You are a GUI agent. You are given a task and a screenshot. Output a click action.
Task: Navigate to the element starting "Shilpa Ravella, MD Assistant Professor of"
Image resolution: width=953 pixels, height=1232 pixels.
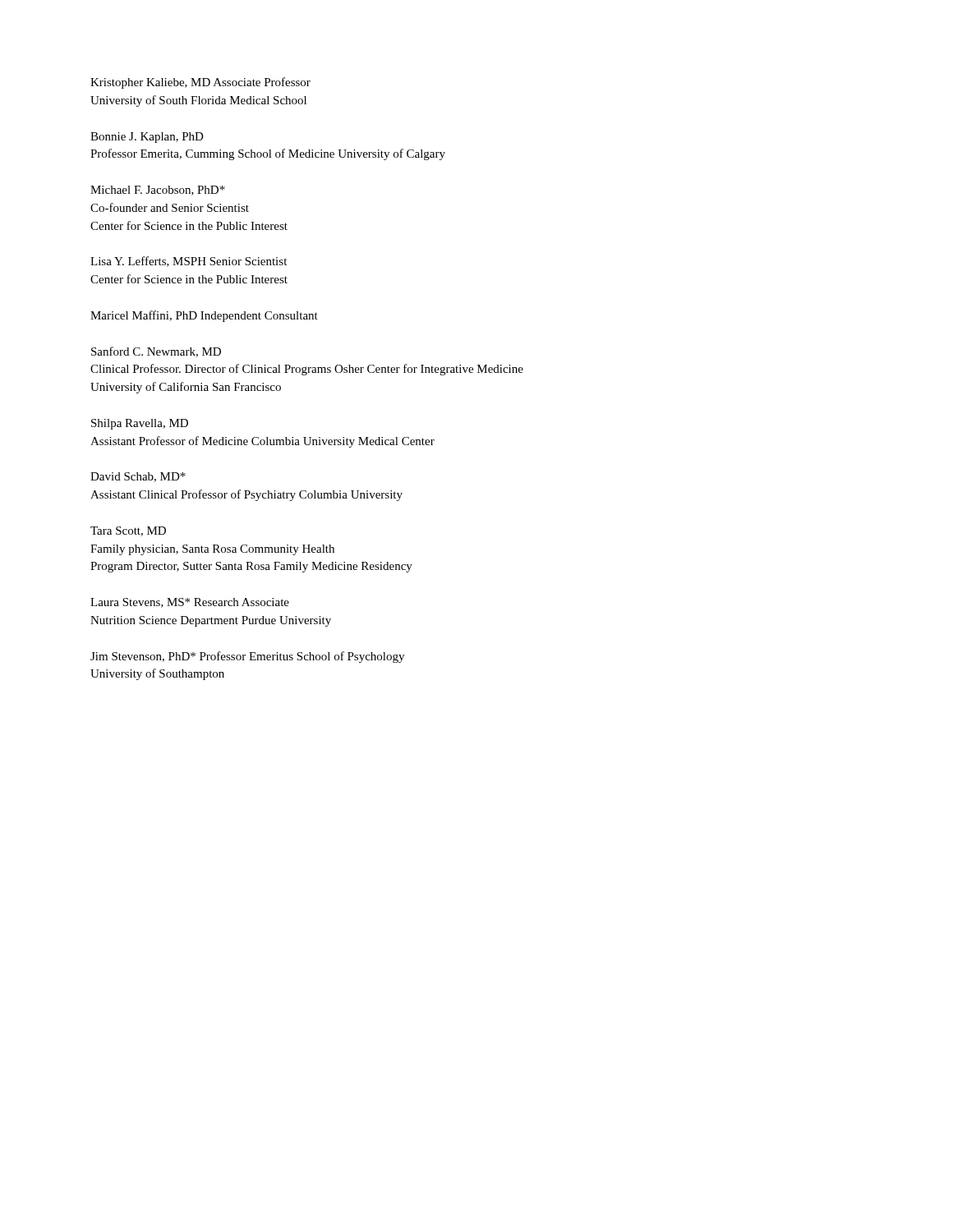(262, 432)
